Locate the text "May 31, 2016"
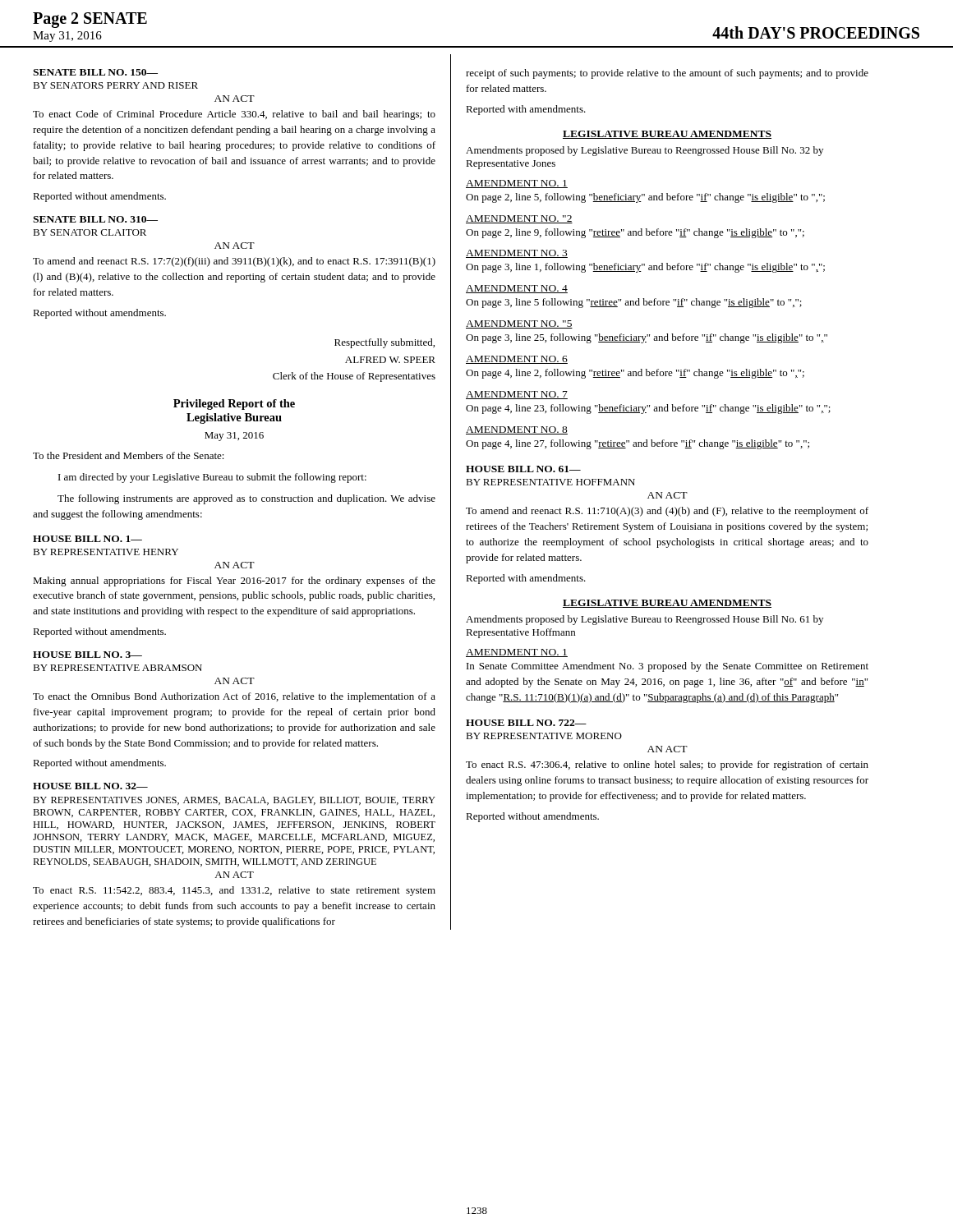This screenshot has height=1232, width=953. [234, 435]
